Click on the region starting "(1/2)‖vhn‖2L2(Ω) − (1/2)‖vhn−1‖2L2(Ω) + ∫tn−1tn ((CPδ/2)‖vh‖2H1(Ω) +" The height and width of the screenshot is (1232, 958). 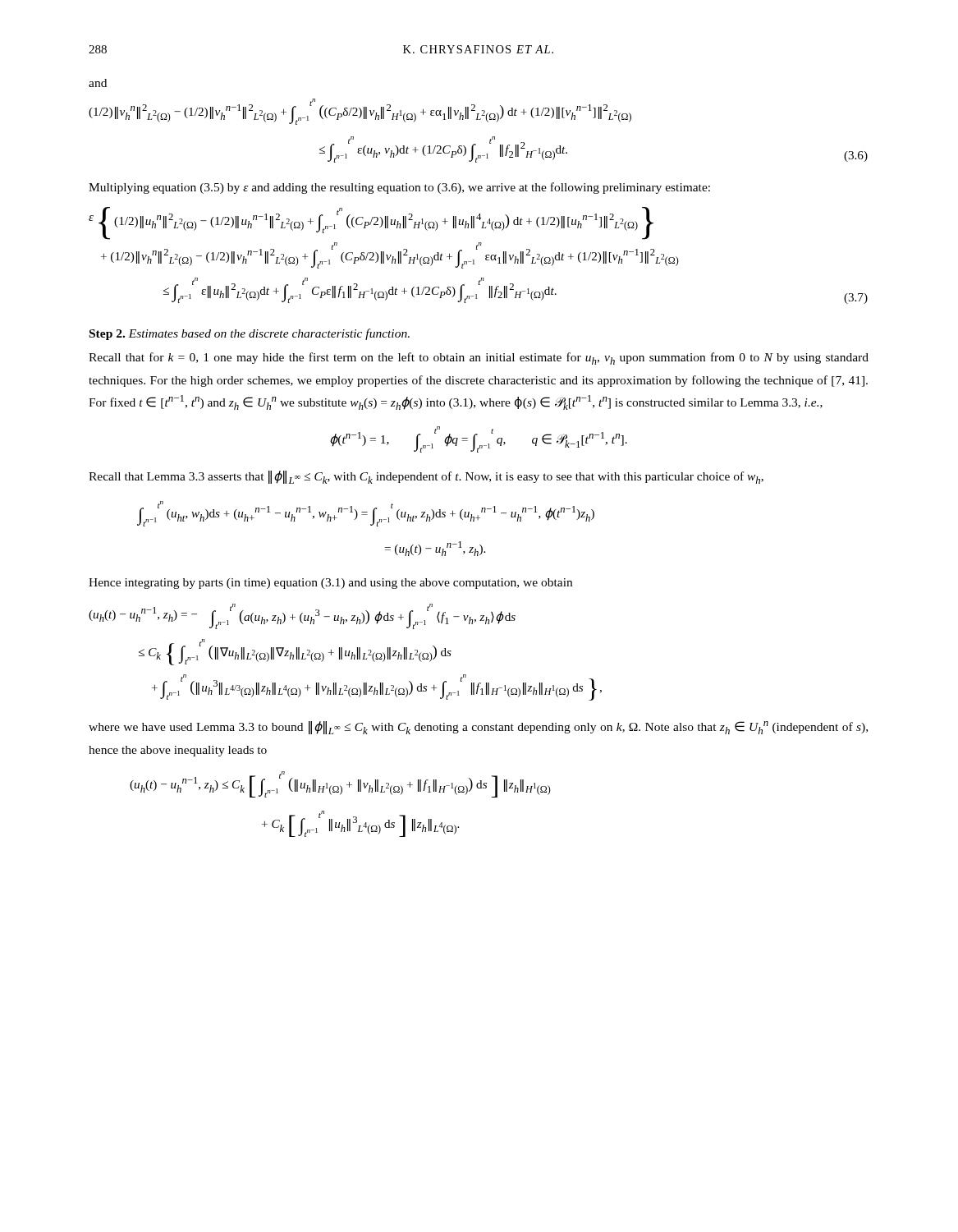pyautogui.click(x=479, y=132)
